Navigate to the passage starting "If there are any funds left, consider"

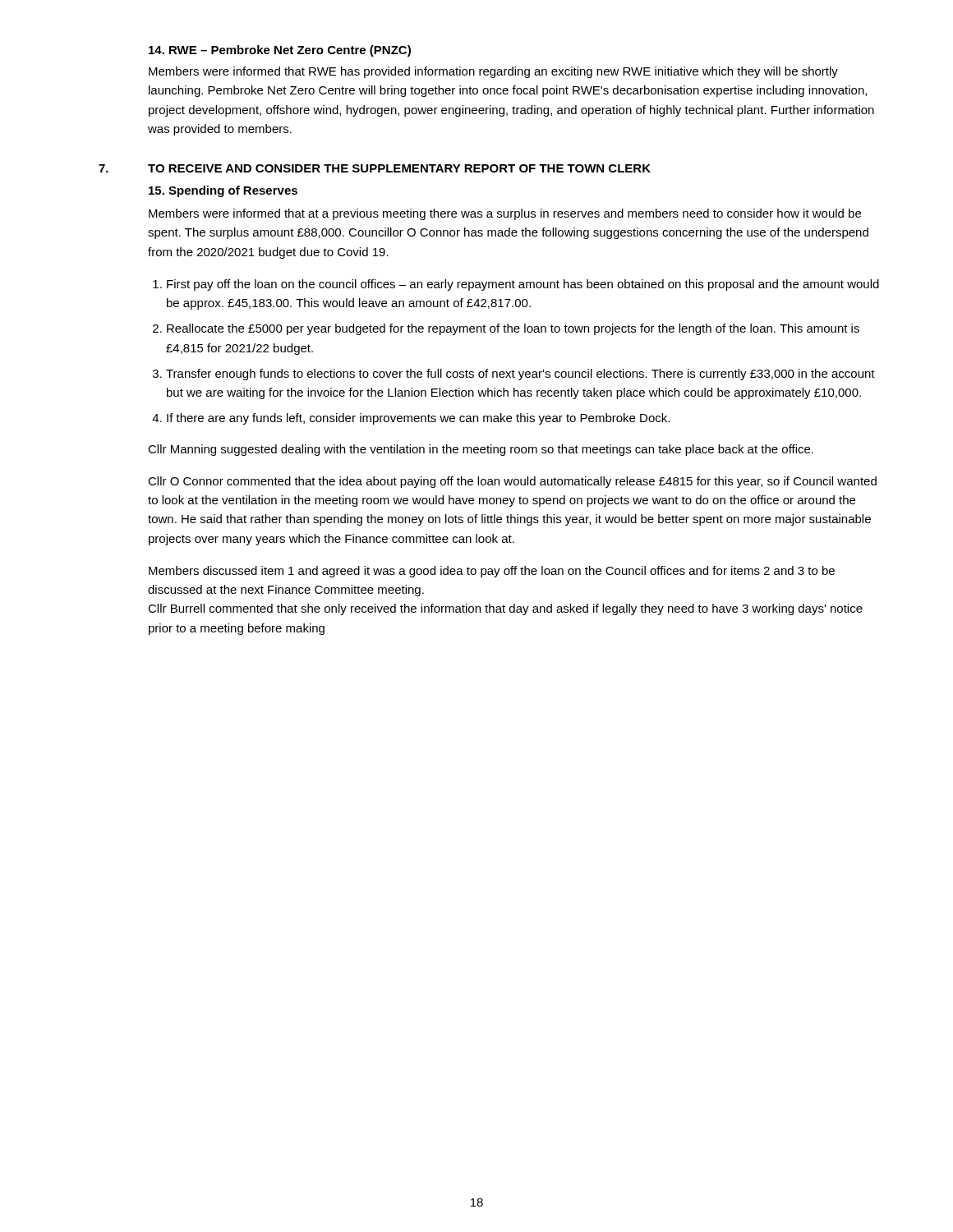[418, 418]
